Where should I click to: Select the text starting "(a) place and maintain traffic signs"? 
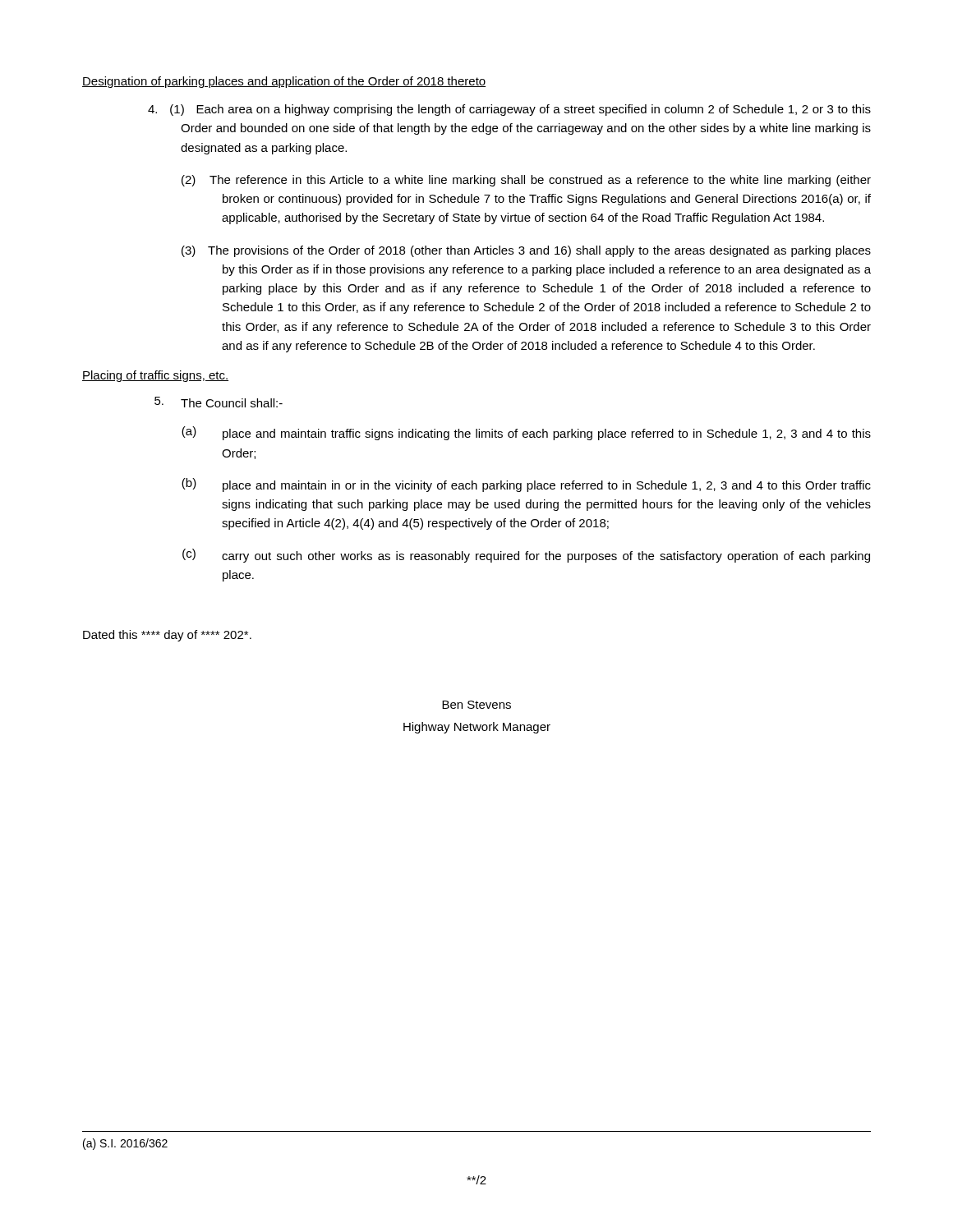point(518,443)
